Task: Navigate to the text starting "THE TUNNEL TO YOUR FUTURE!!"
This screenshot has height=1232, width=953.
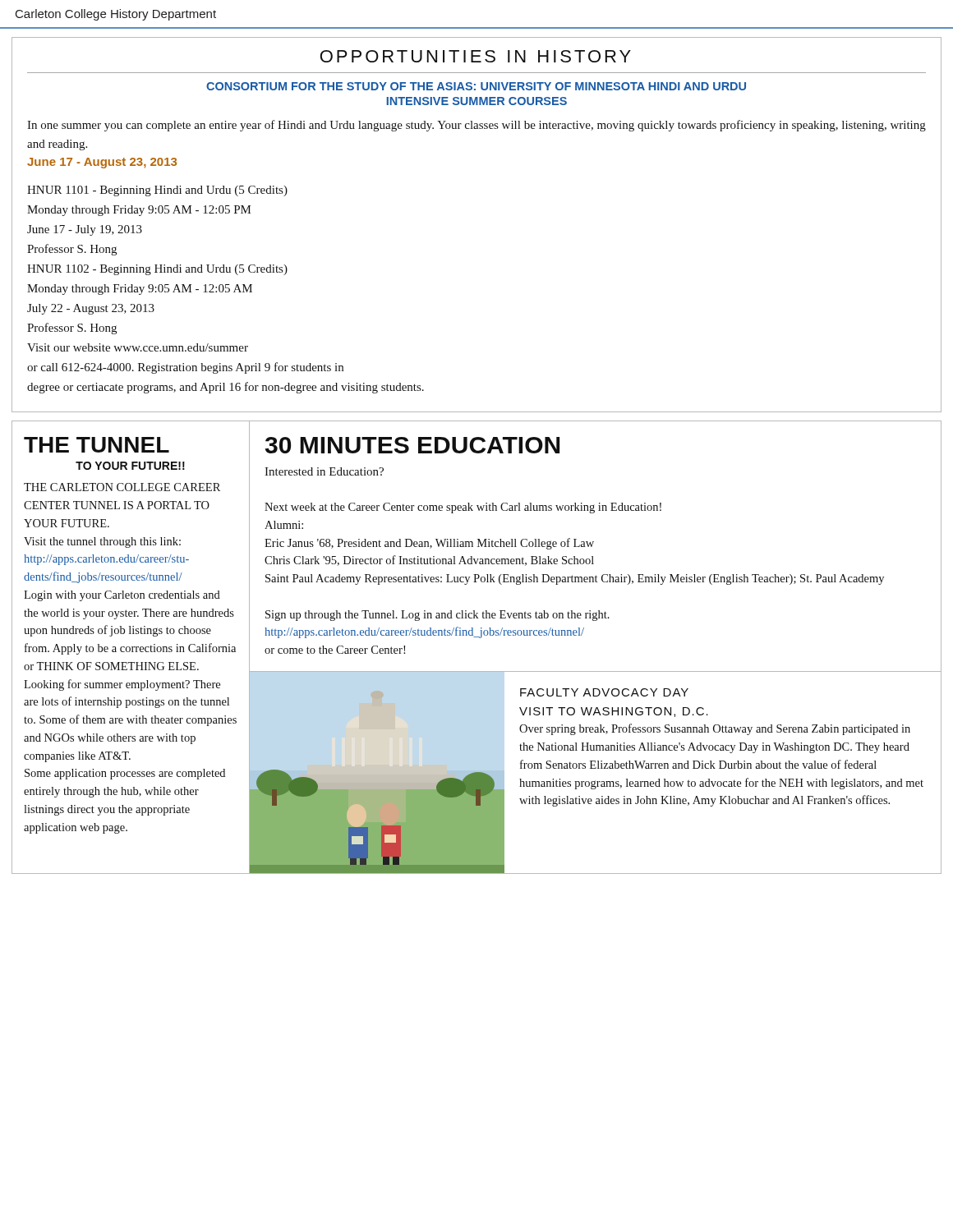Action: tap(131, 452)
